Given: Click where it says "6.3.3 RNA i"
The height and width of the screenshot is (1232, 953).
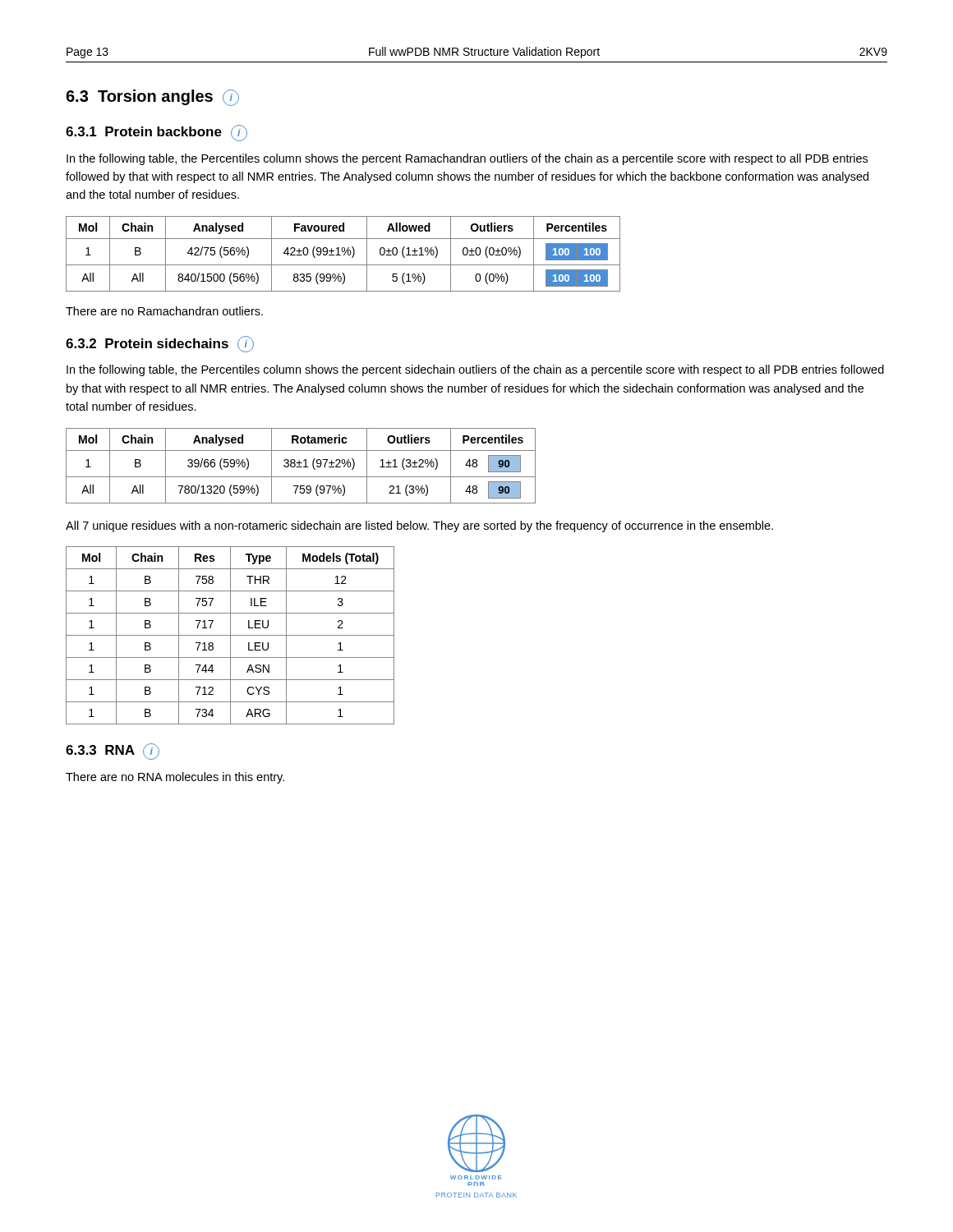Looking at the screenshot, I should pyautogui.click(x=113, y=752).
